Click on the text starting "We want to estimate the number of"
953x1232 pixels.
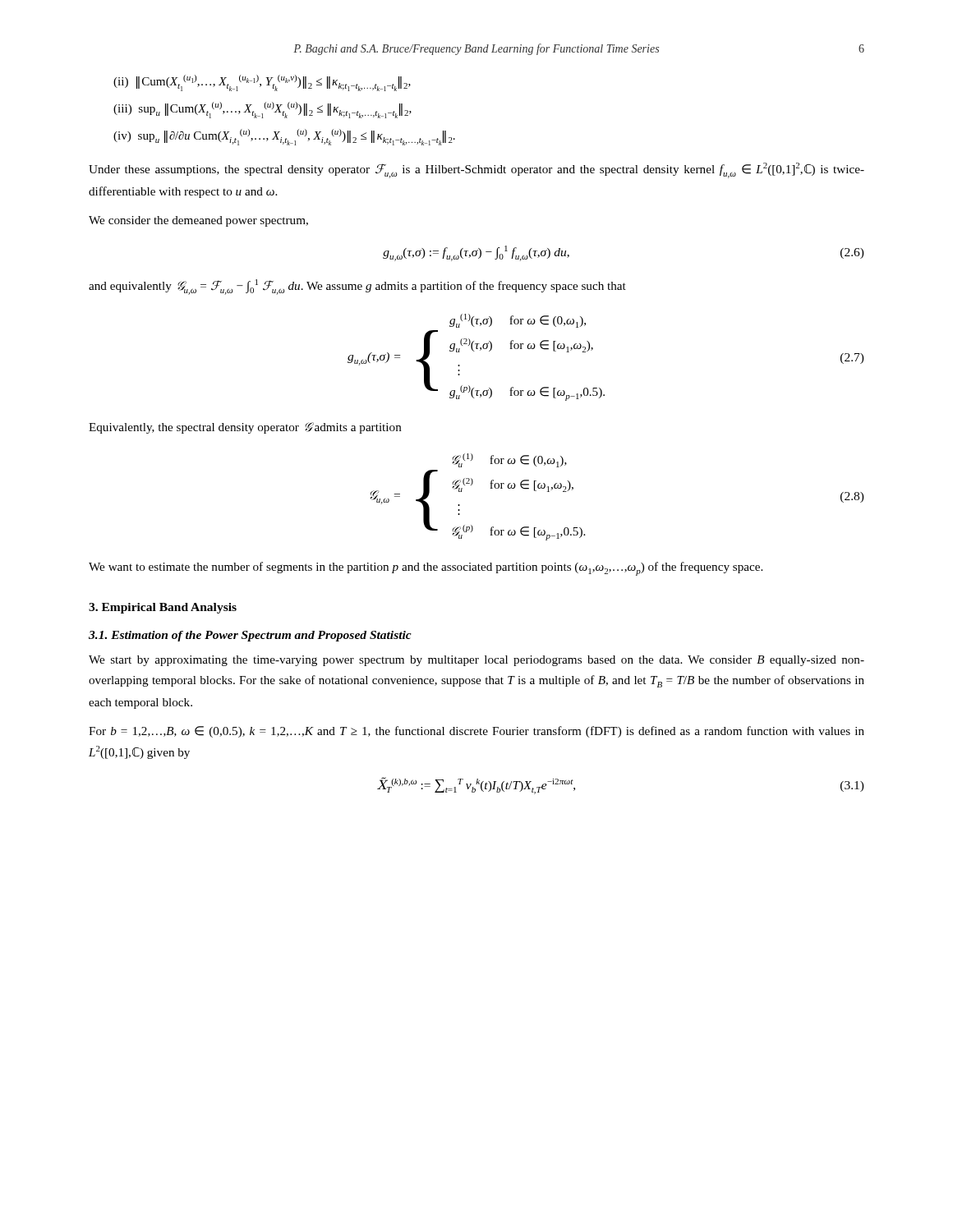426,567
